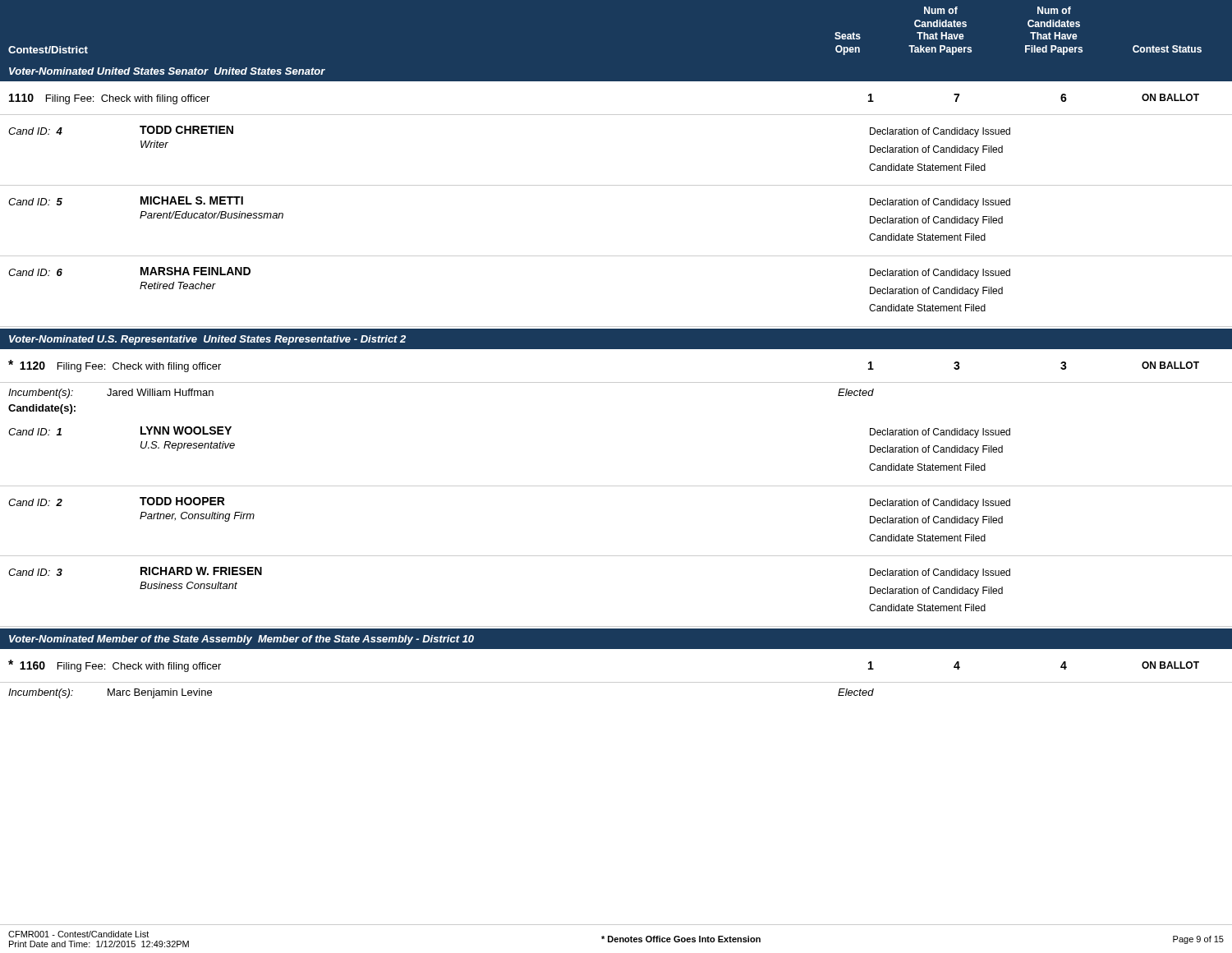Select the table that reads "Cand ID: 3 RICHARD W."

616,592
